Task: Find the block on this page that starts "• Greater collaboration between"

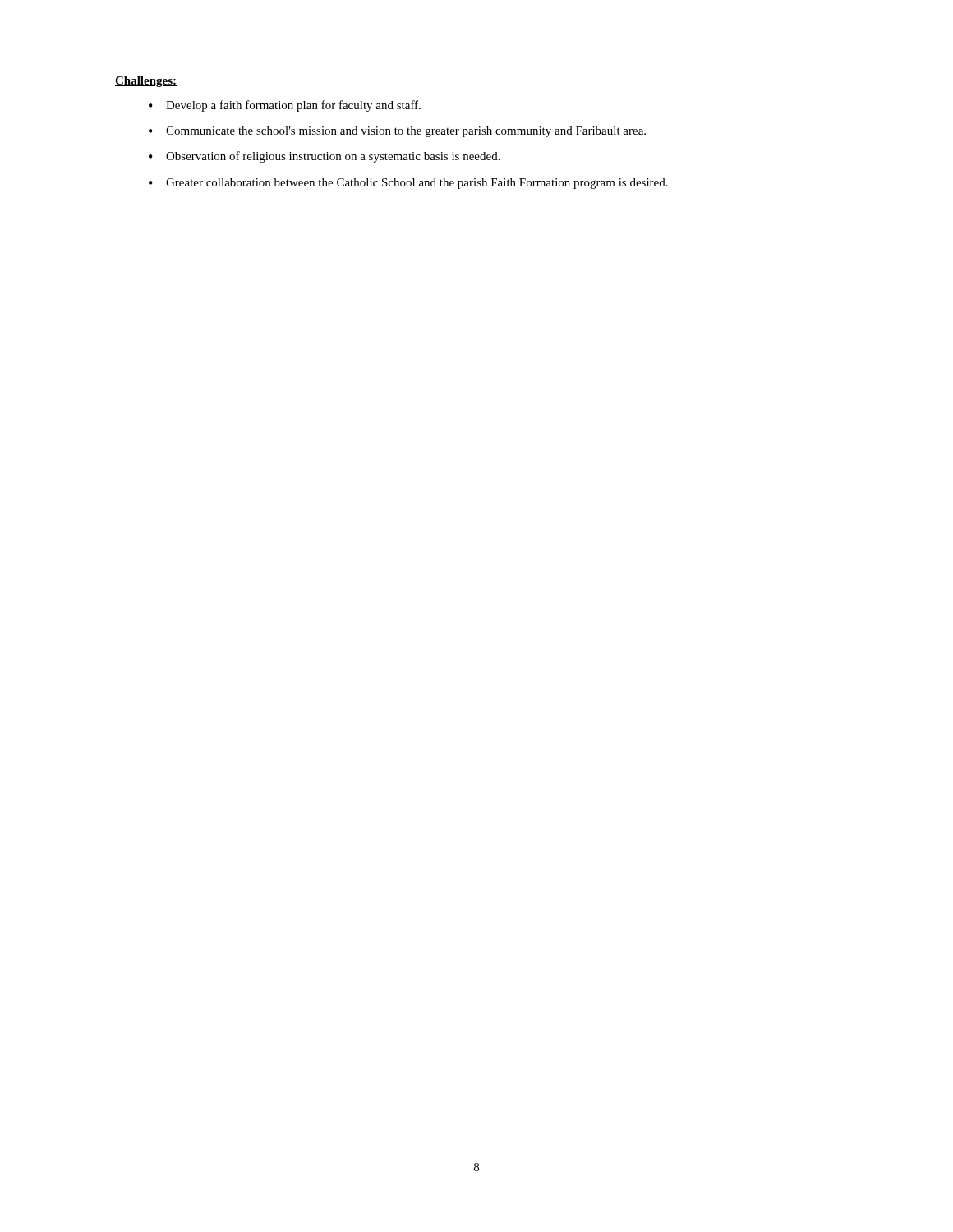Action: (493, 183)
